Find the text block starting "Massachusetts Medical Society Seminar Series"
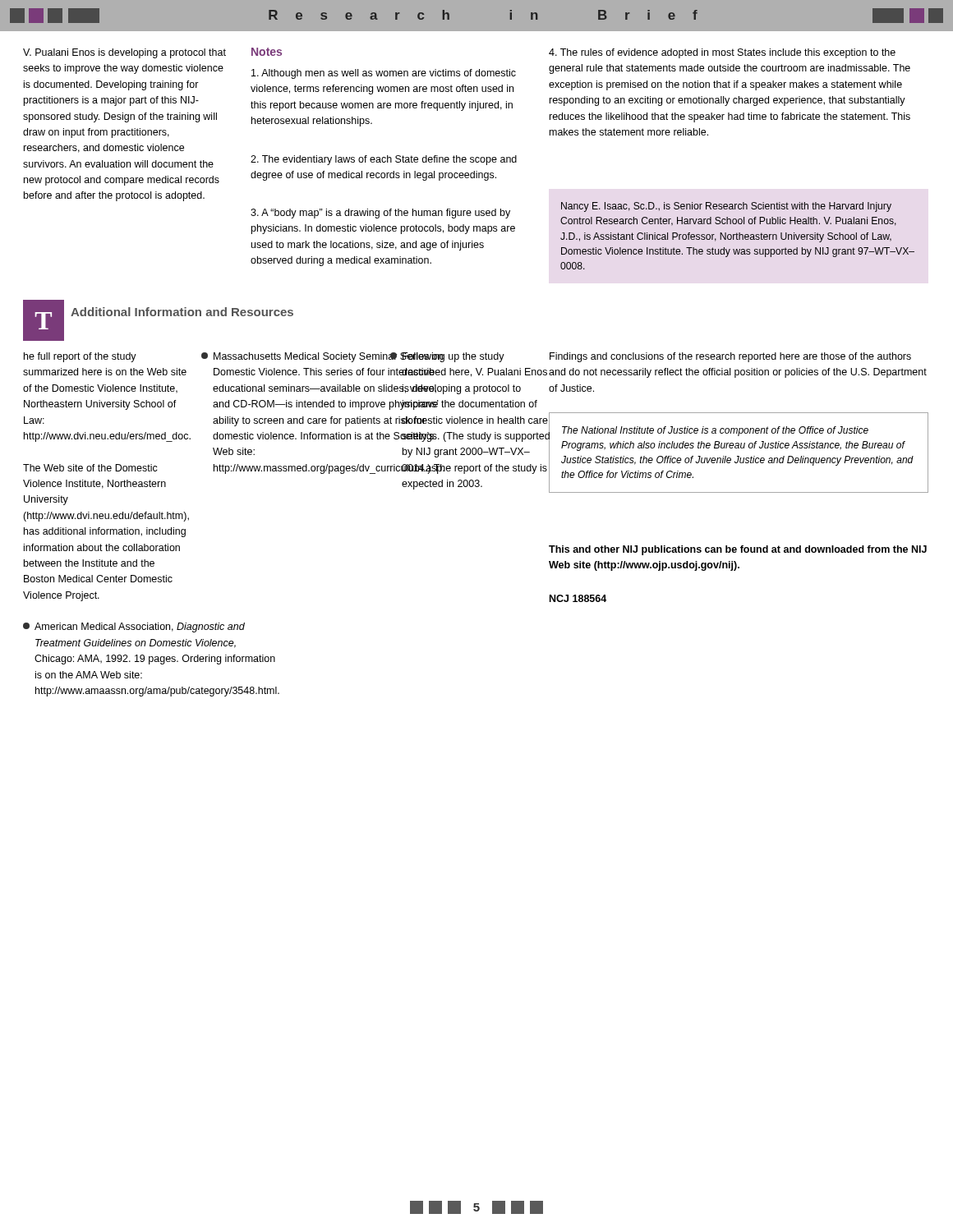This screenshot has height=1232, width=953. point(290,413)
